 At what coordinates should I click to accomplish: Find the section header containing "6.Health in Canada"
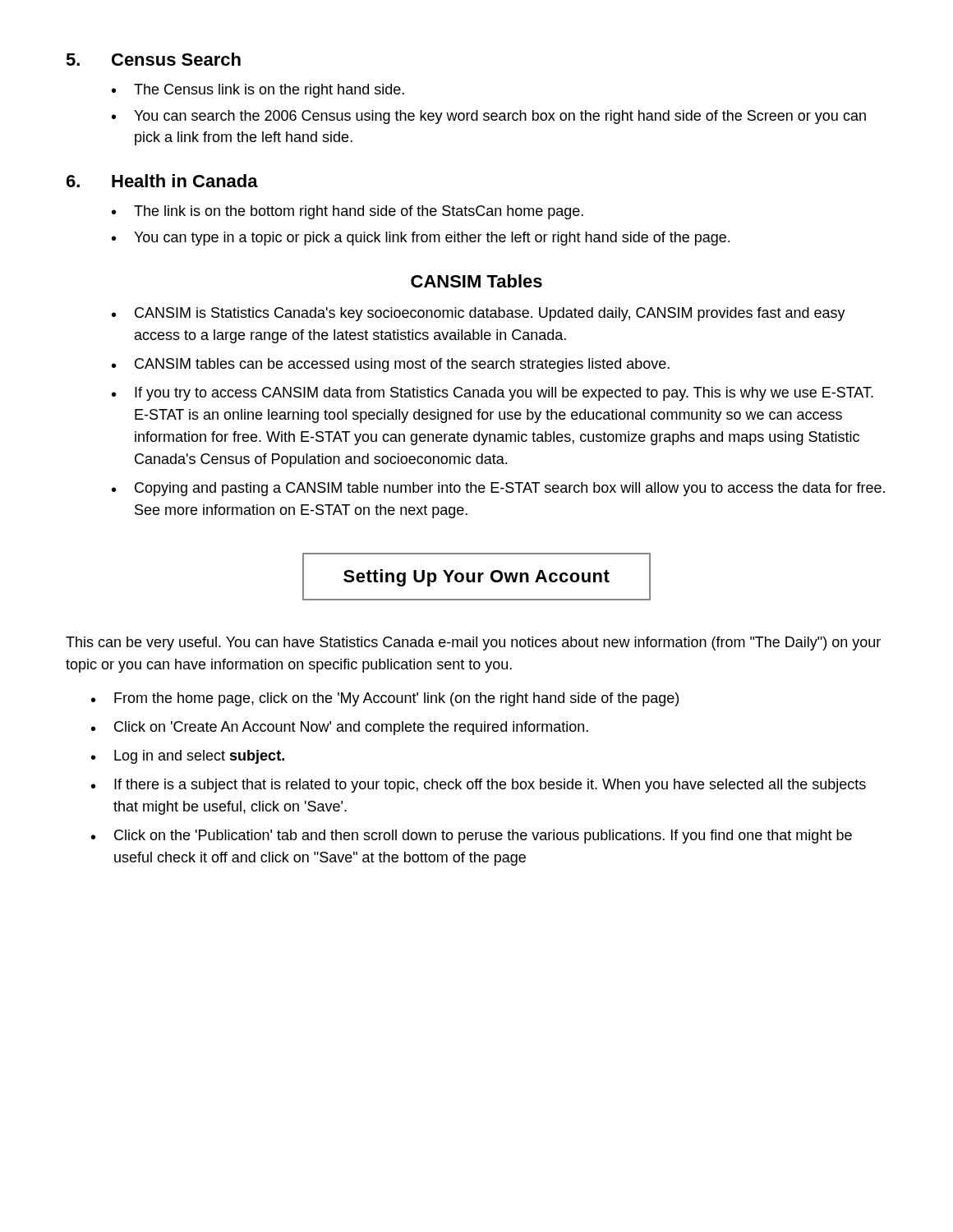tap(162, 182)
